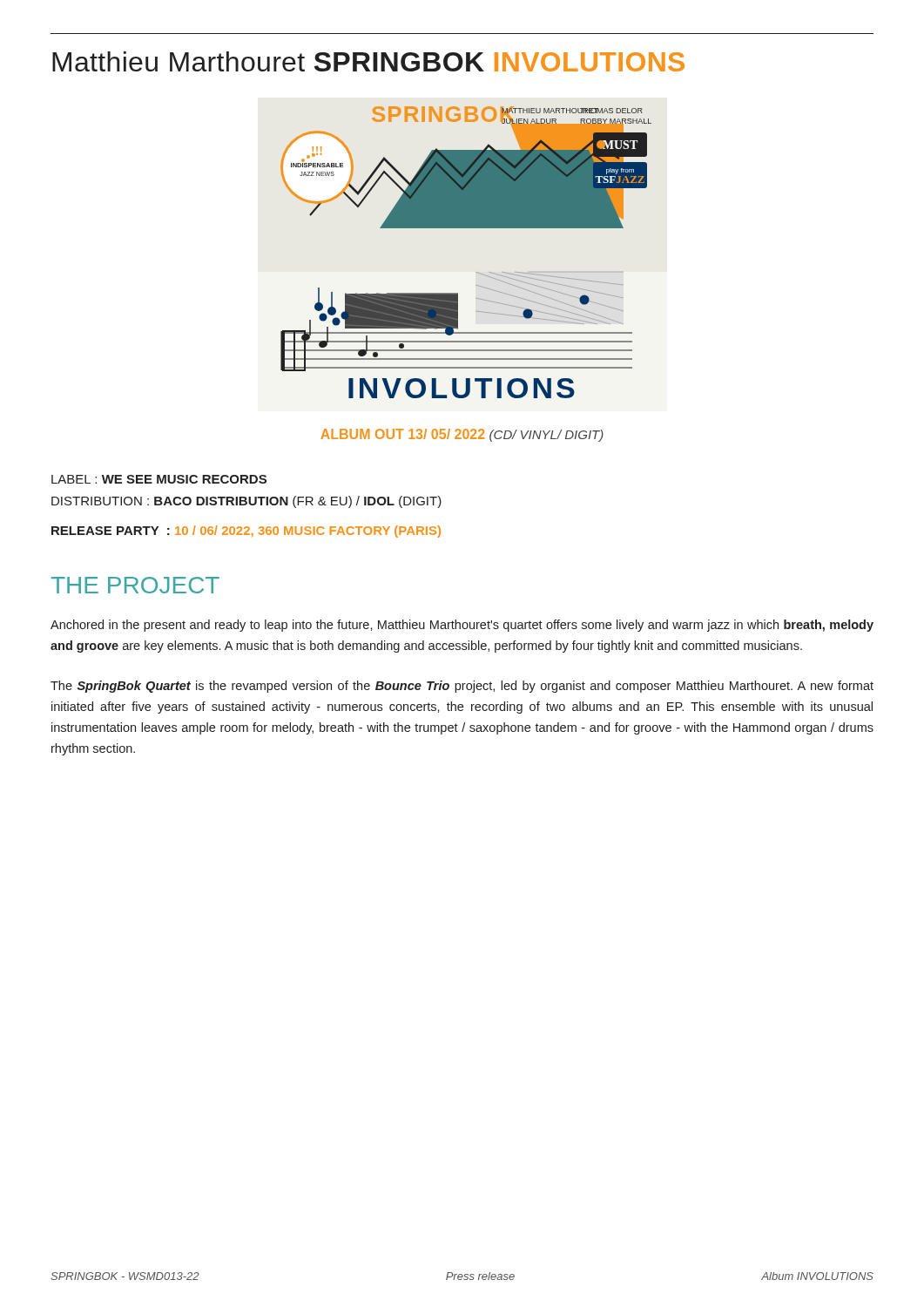This screenshot has height=1307, width=924.
Task: Click on the text block containing "ALBUM OUT 13/ 05/"
Action: coord(462,434)
